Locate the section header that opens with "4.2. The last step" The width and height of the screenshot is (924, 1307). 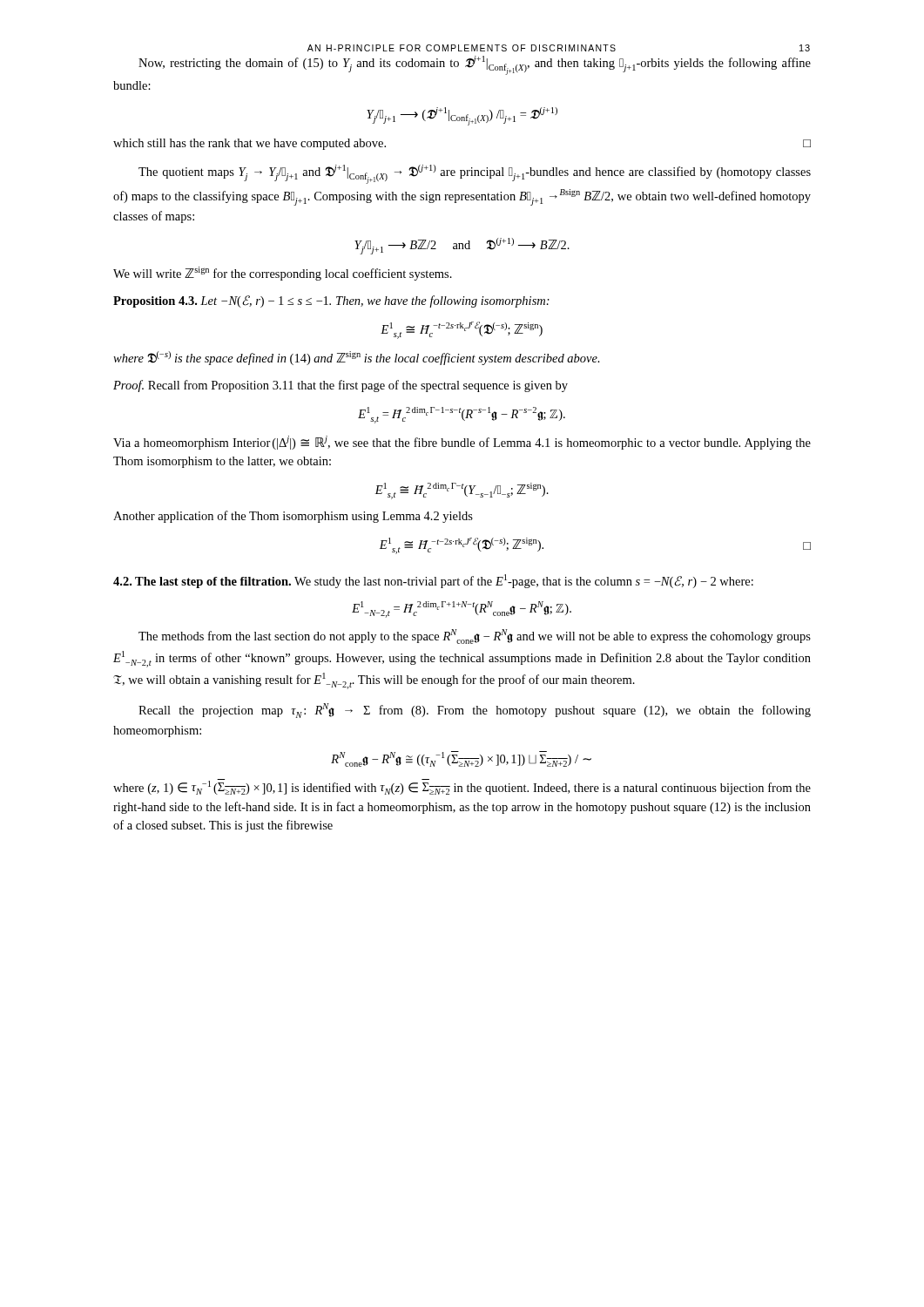click(x=462, y=580)
